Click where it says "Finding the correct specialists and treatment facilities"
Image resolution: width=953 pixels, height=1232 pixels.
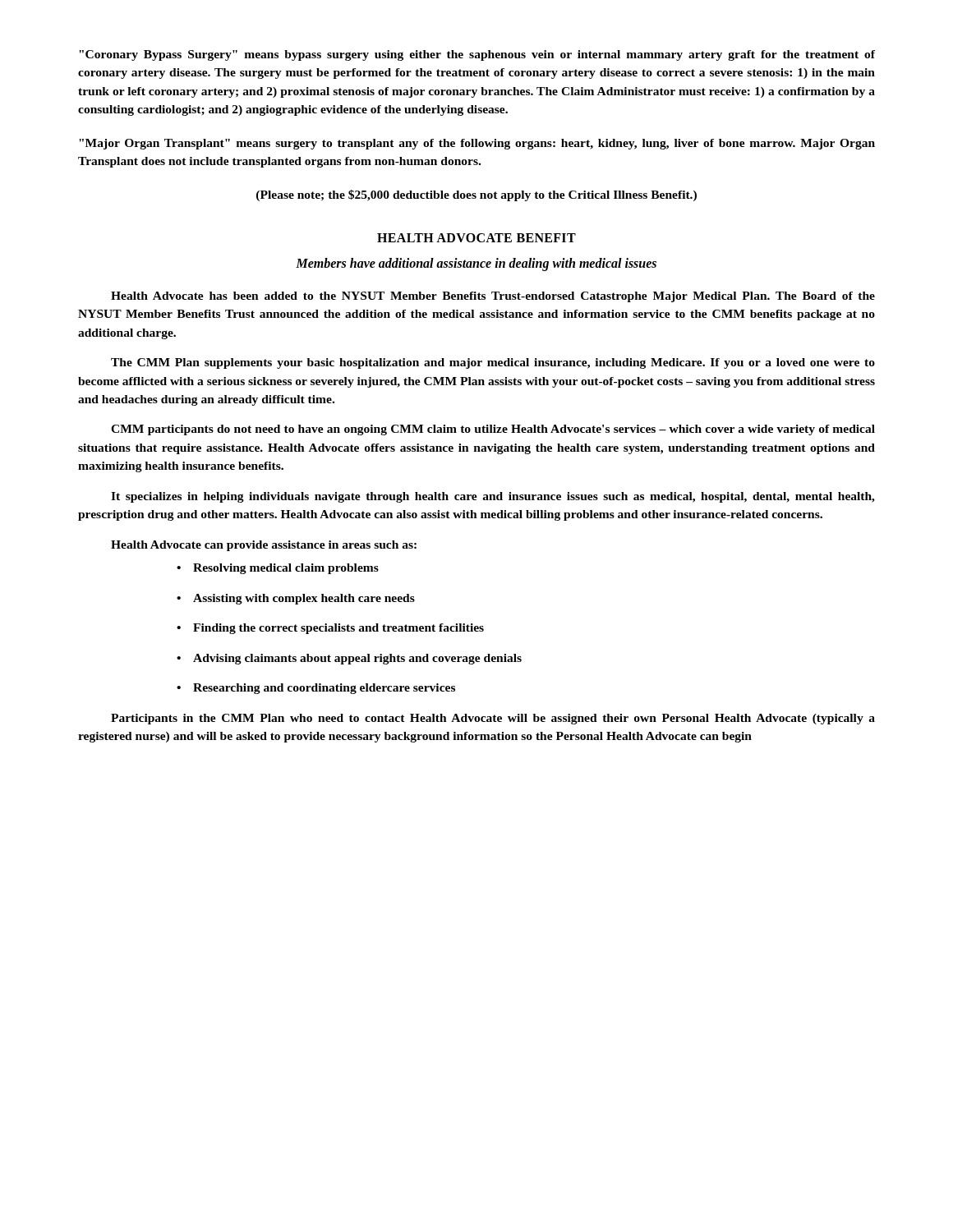[x=339, y=627]
